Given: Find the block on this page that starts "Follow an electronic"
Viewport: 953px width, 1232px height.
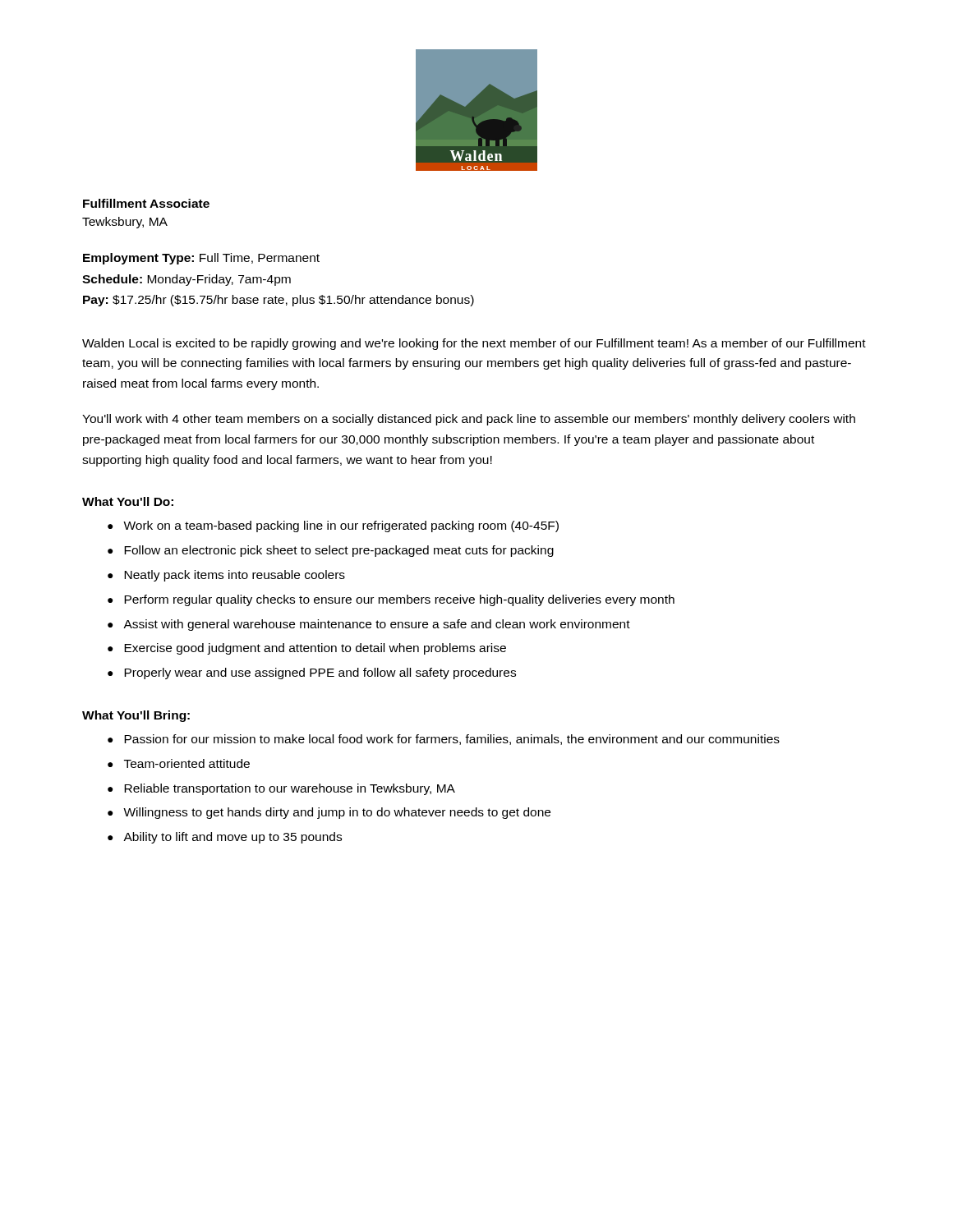Looking at the screenshot, I should (339, 550).
